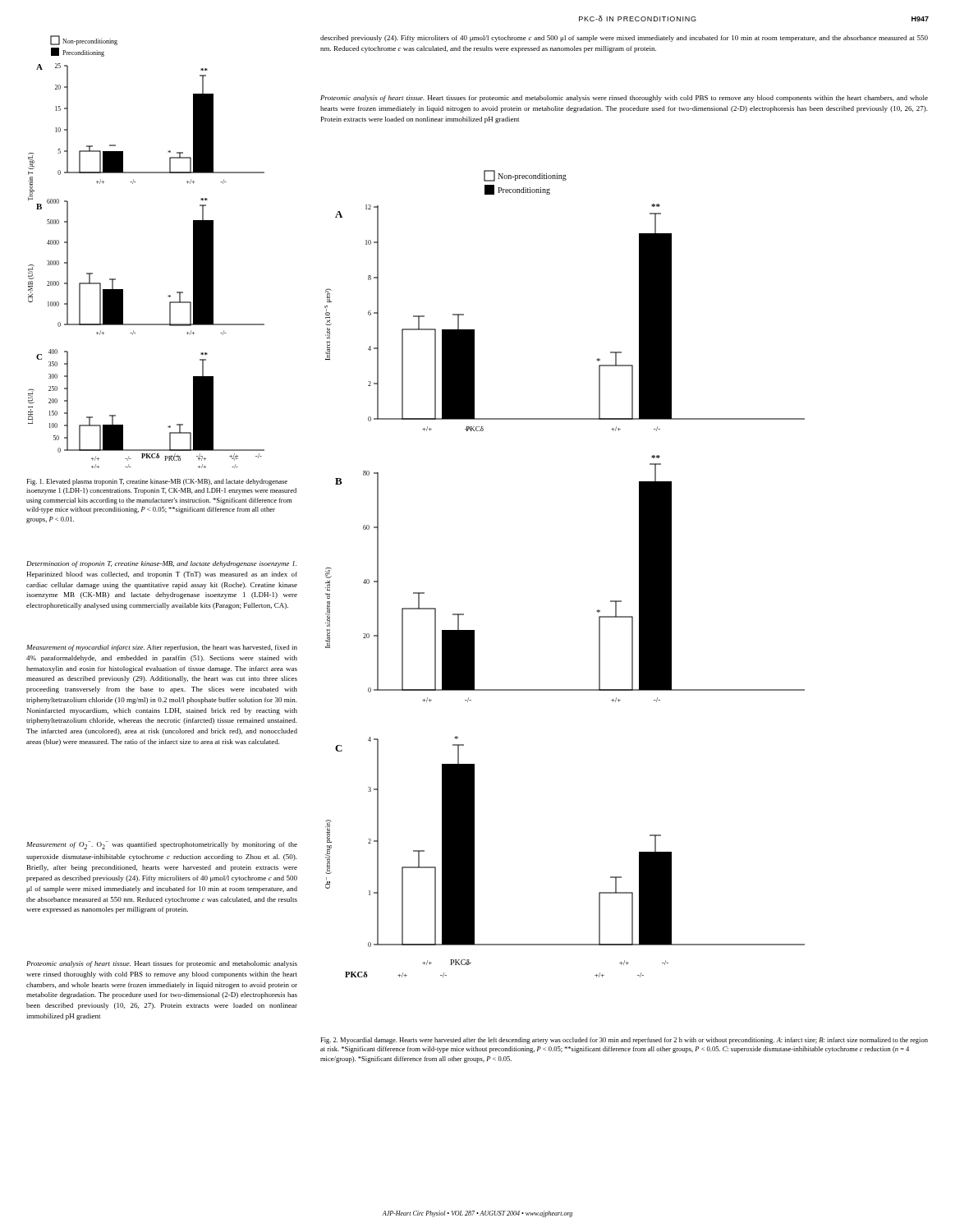The height and width of the screenshot is (1232, 955).
Task: Find the block on this page that starts "described previously (24). Fifty microliters of 40"
Action: click(x=624, y=43)
